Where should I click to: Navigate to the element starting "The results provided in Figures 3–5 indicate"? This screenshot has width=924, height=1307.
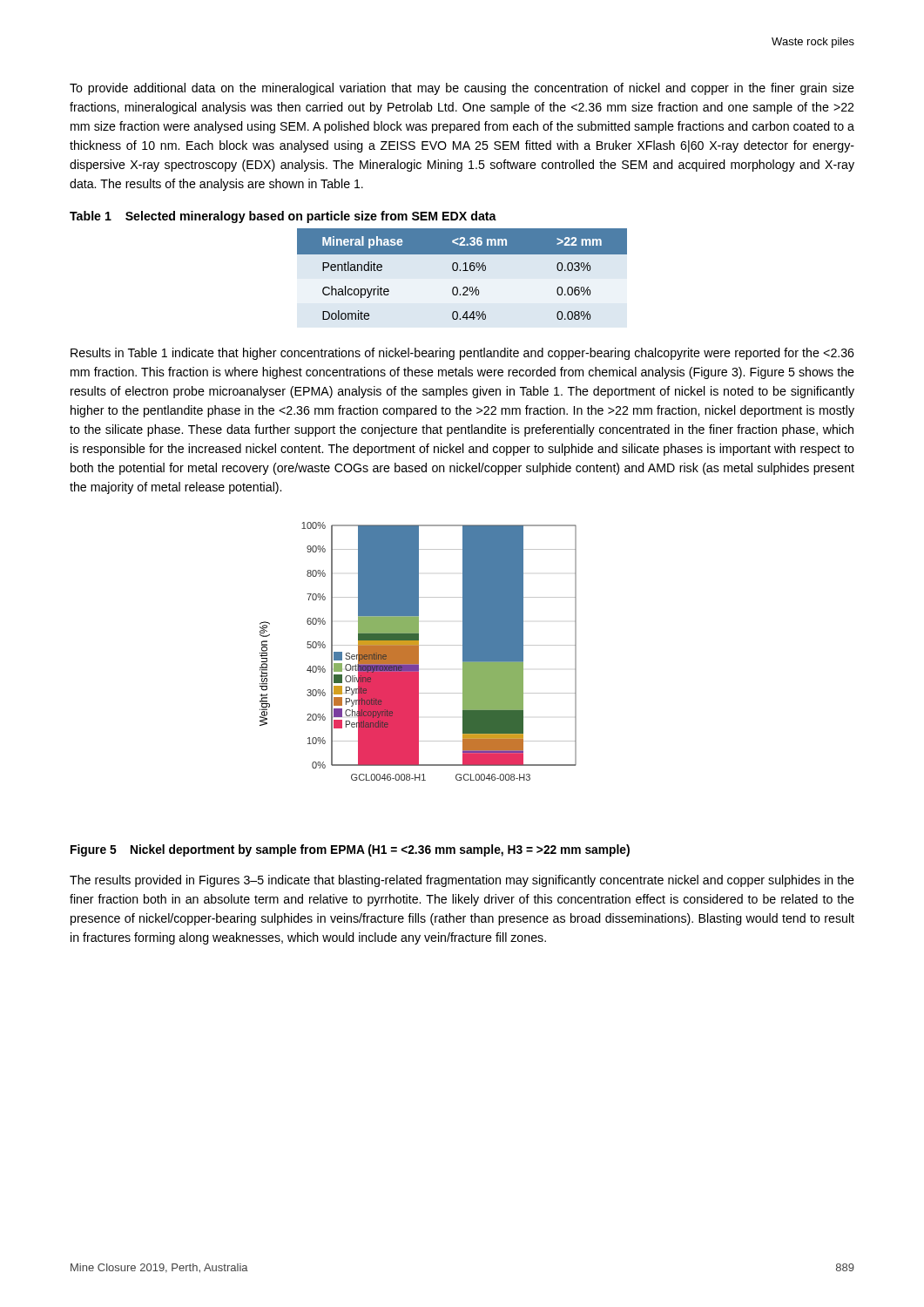[462, 909]
